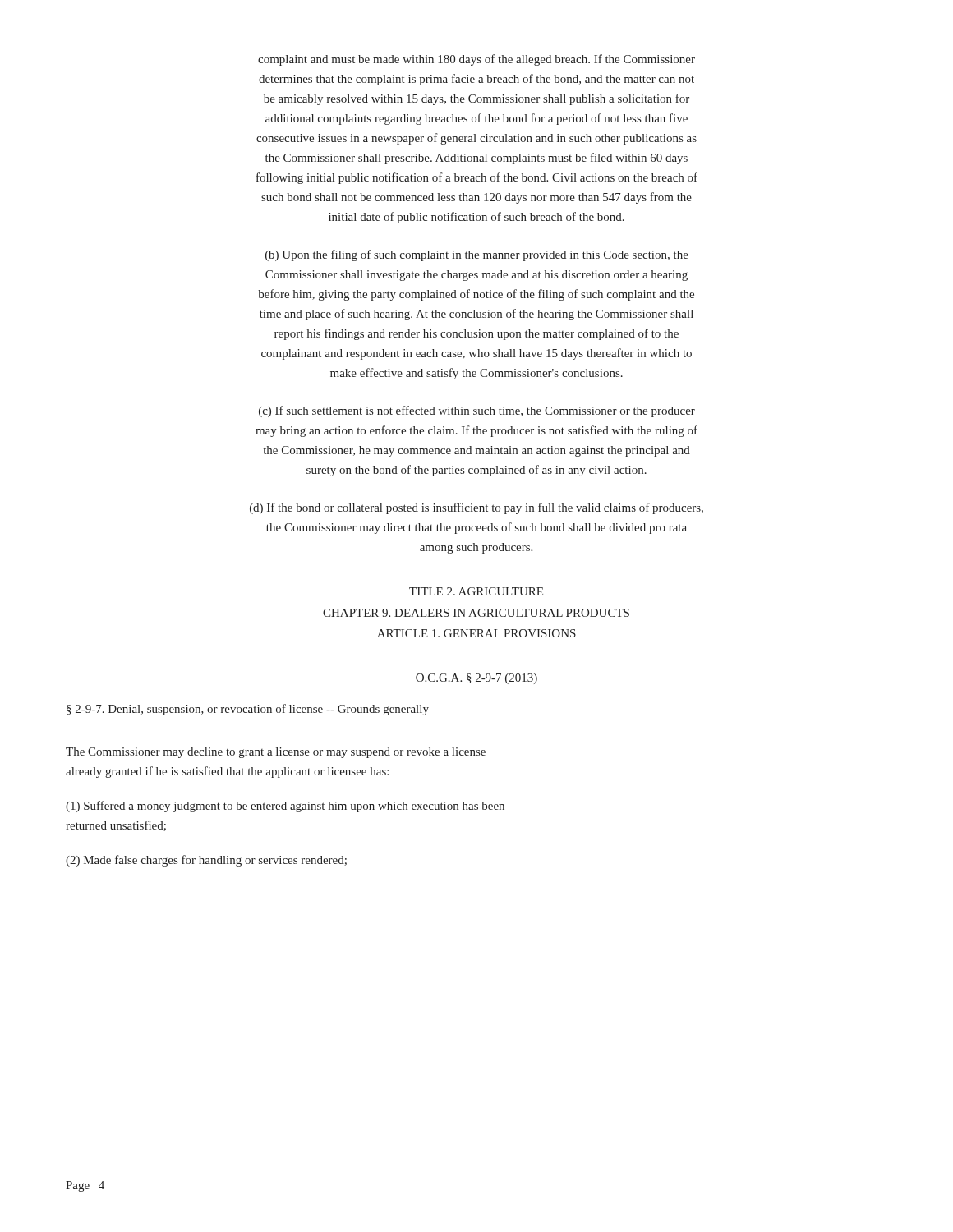The width and height of the screenshot is (953, 1232).
Task: Find the list item that says "(1) Suffered a money judgment"
Action: (x=285, y=815)
